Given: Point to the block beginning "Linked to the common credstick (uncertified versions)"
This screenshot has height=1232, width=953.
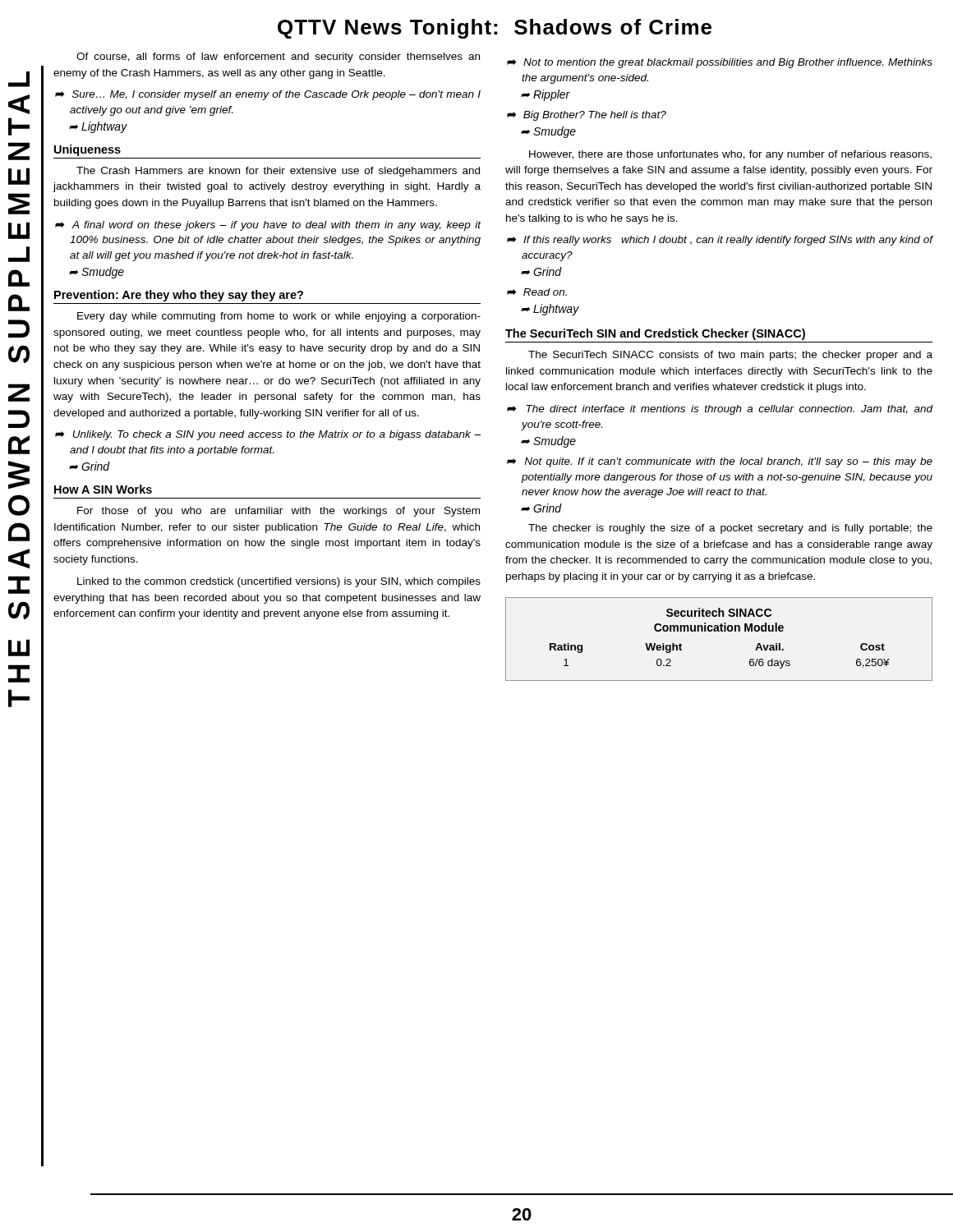Looking at the screenshot, I should pos(267,598).
